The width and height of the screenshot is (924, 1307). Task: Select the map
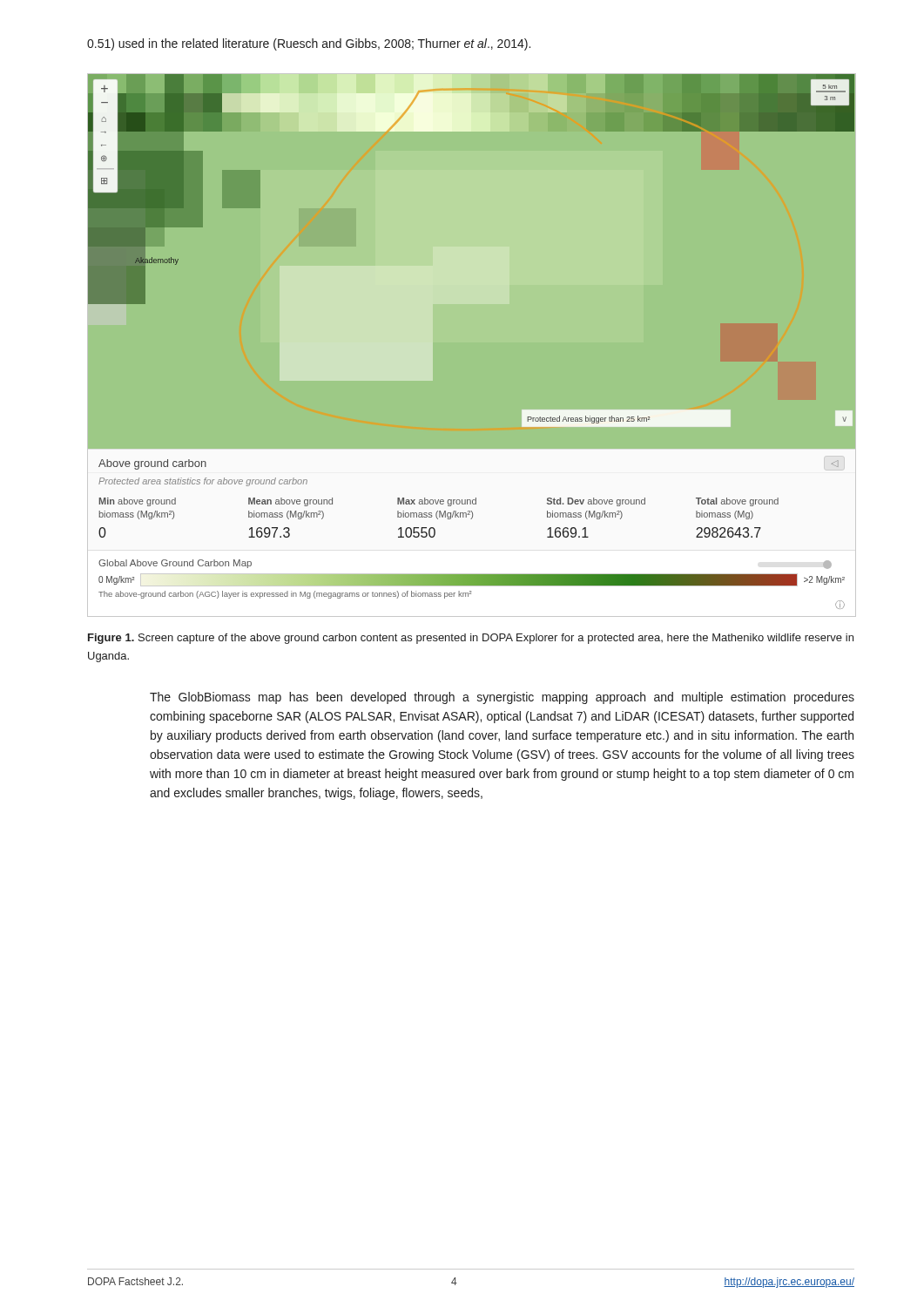pos(472,345)
